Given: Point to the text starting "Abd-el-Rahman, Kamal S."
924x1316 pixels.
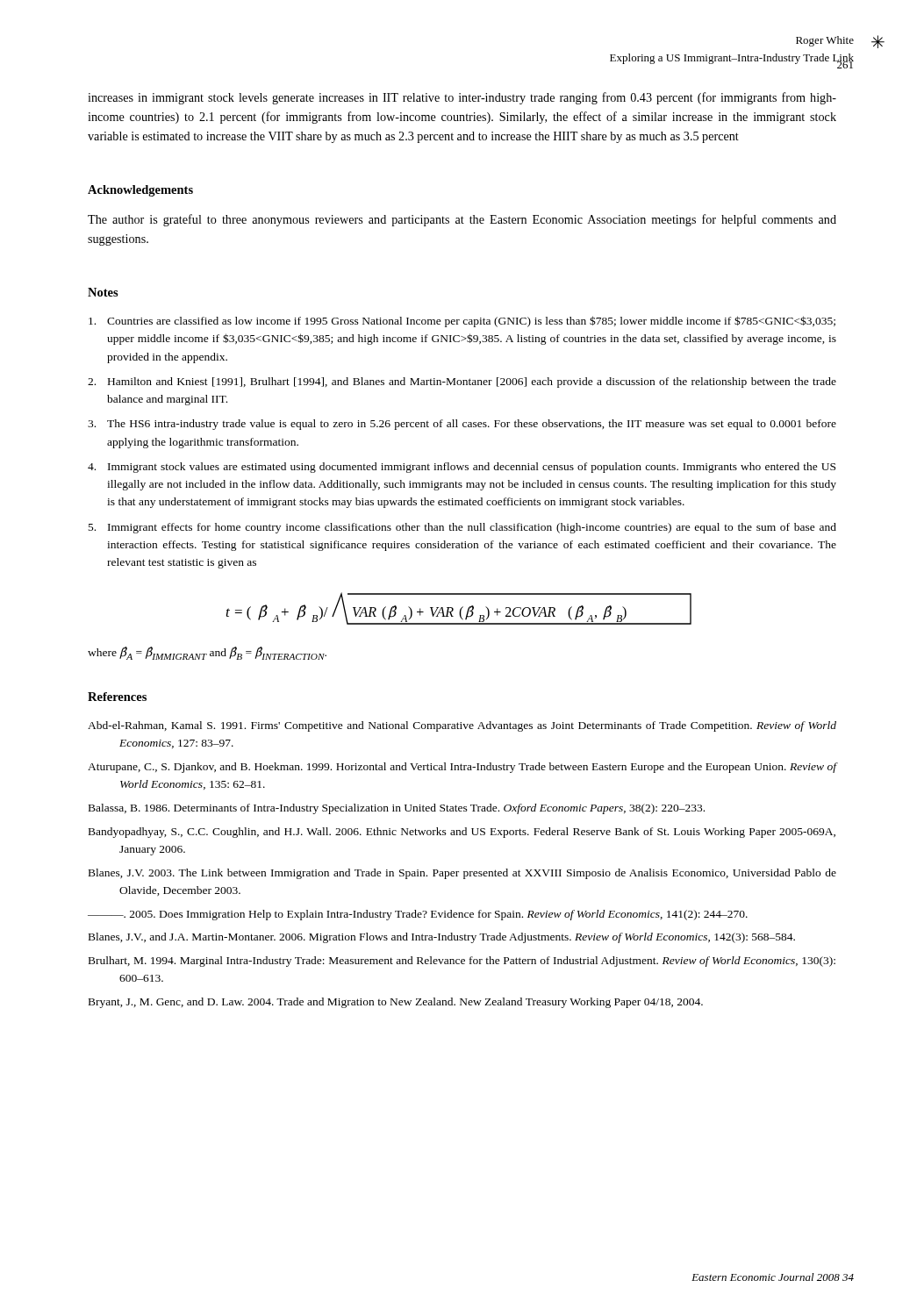Looking at the screenshot, I should tap(462, 734).
